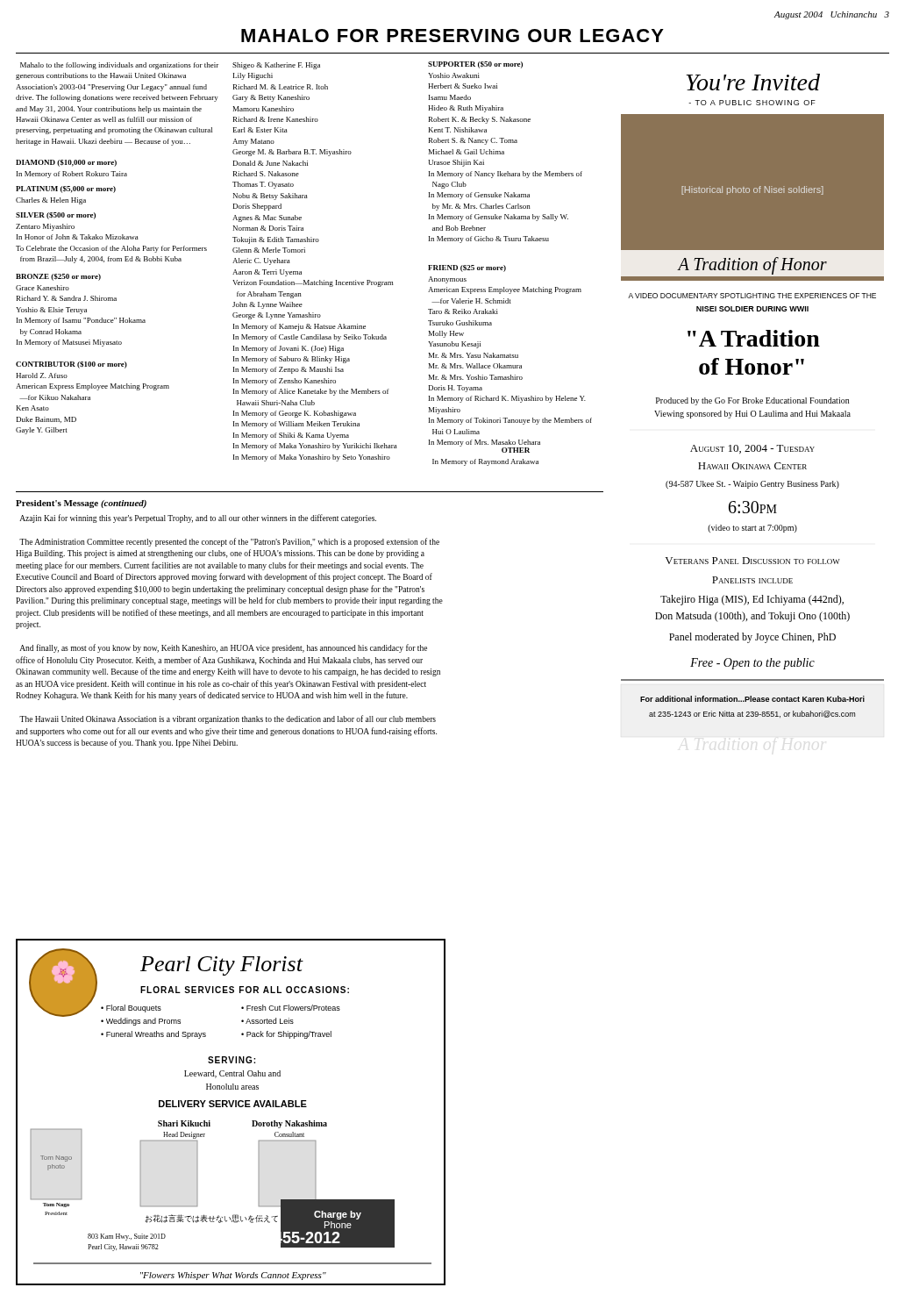
Task: Select the block starting "CONTRIBUTOR ($100 or more)"
Action: pyautogui.click(x=71, y=364)
